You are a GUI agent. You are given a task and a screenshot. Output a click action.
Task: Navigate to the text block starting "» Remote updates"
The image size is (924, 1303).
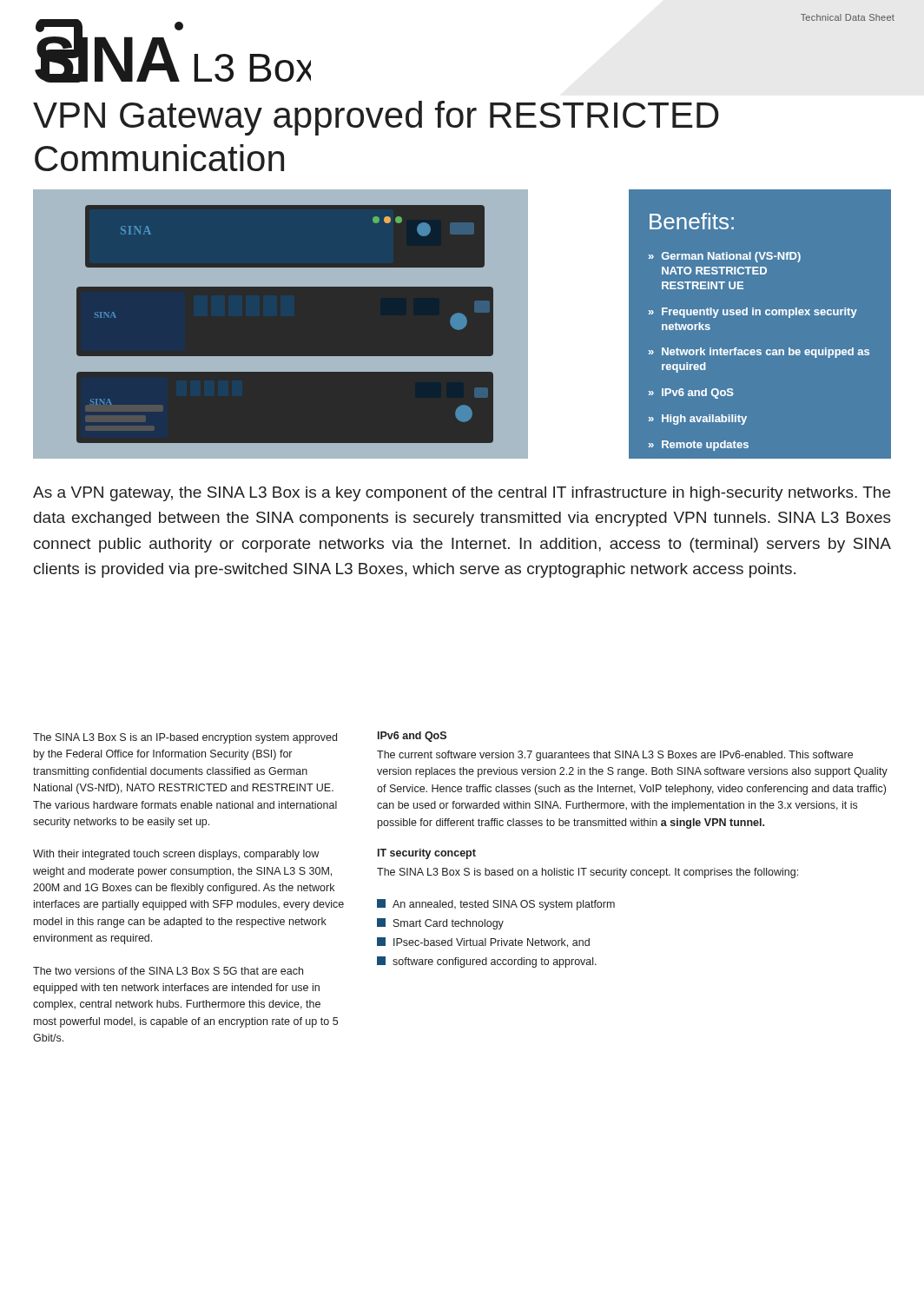pyautogui.click(x=698, y=445)
